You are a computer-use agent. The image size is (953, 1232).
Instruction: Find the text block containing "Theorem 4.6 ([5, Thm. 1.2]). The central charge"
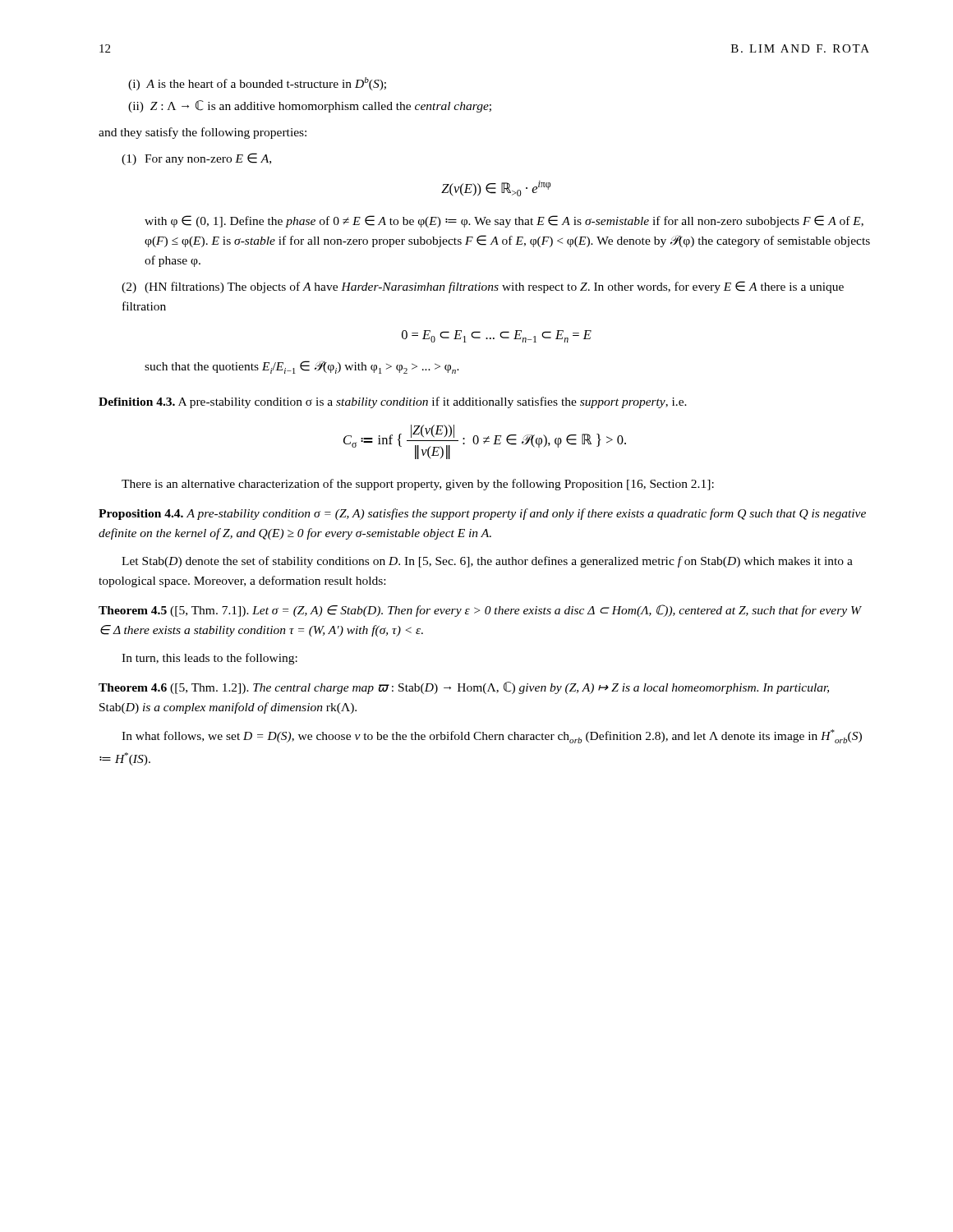(x=464, y=697)
